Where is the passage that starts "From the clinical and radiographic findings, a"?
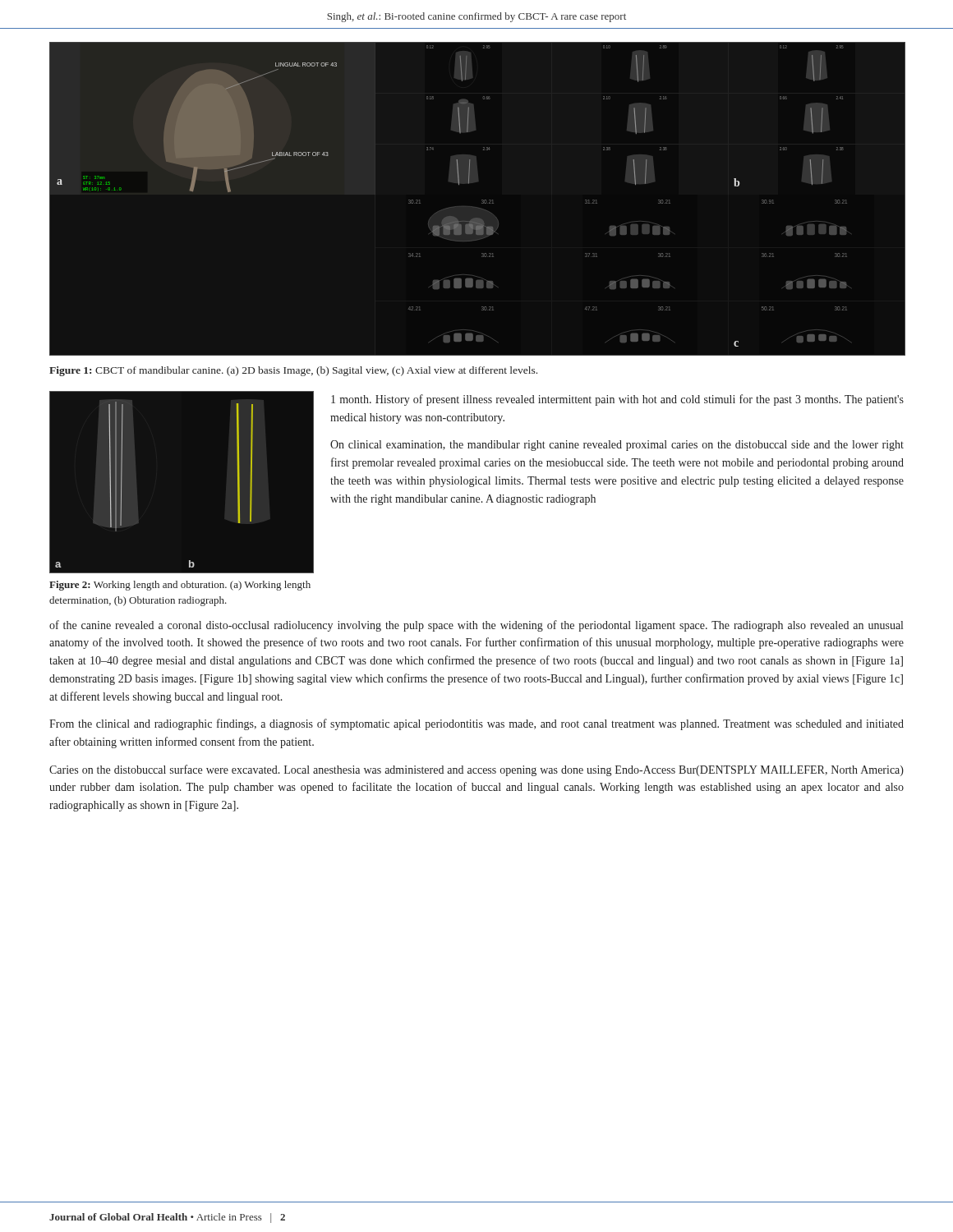The height and width of the screenshot is (1232, 953). click(x=476, y=733)
